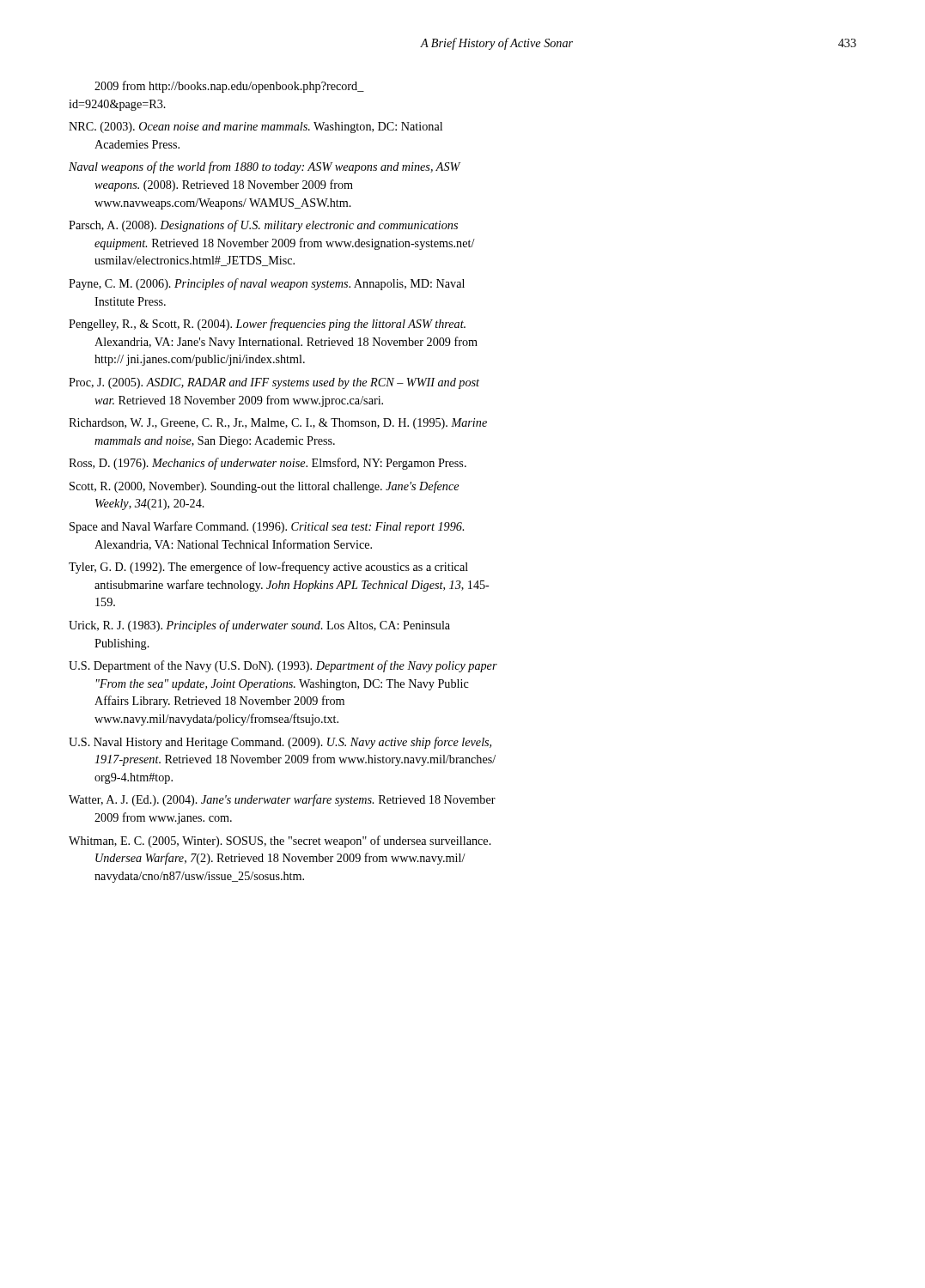
Task: Where is the passage that starts "Parsch, A. (2008). Designations of U.S. military electronic"?
Action: [272, 243]
